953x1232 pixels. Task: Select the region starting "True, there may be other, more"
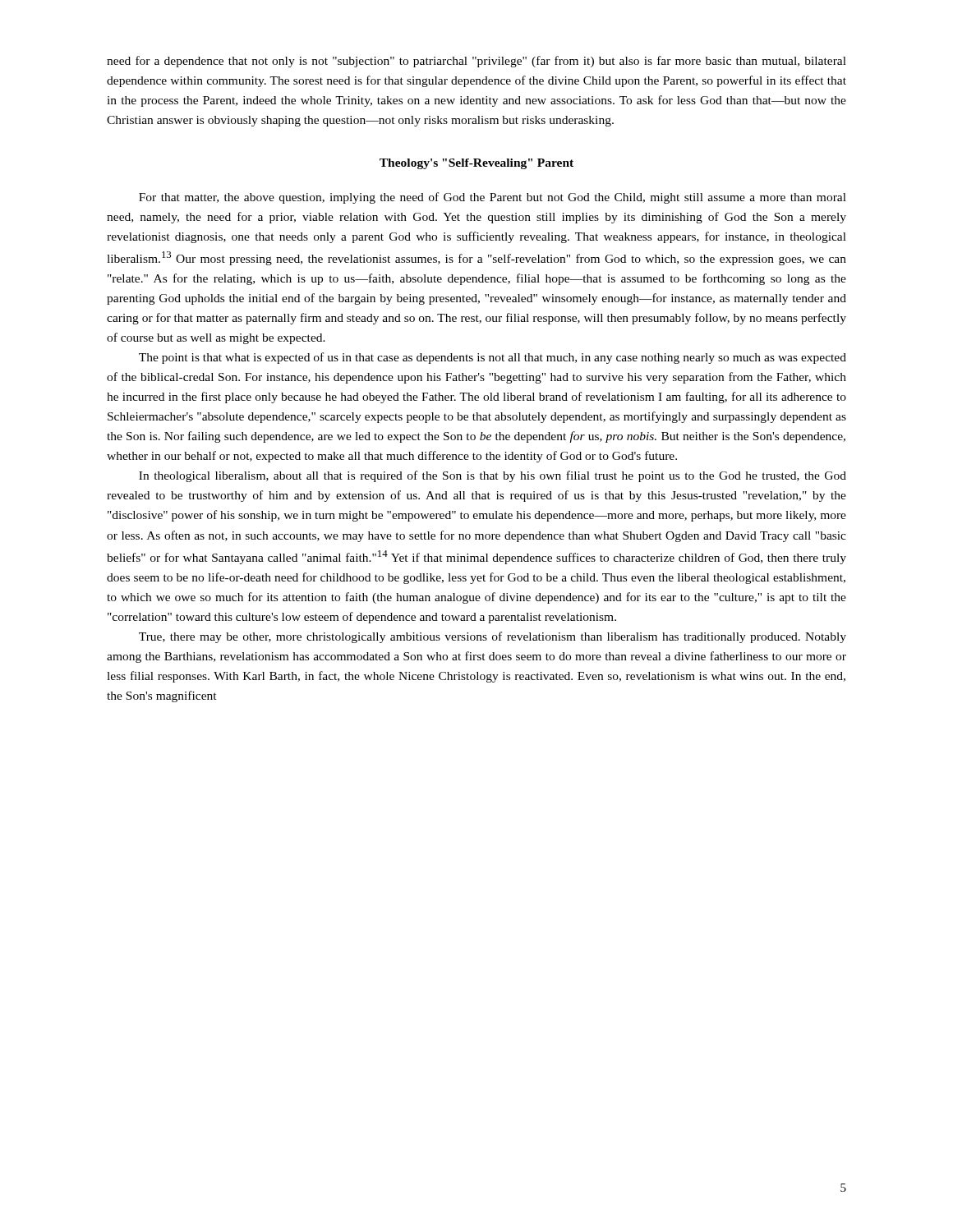click(x=476, y=666)
